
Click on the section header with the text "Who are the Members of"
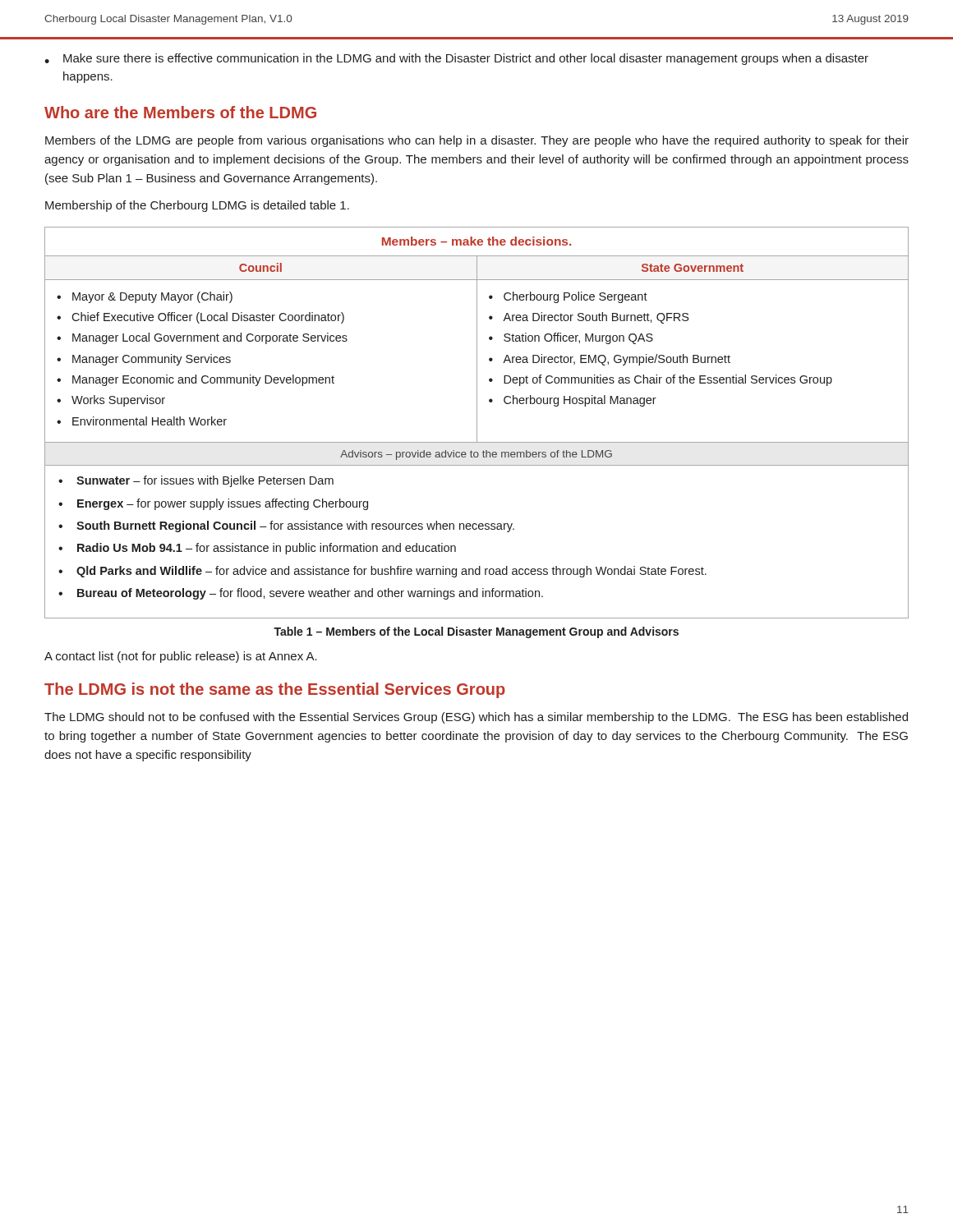(x=181, y=112)
